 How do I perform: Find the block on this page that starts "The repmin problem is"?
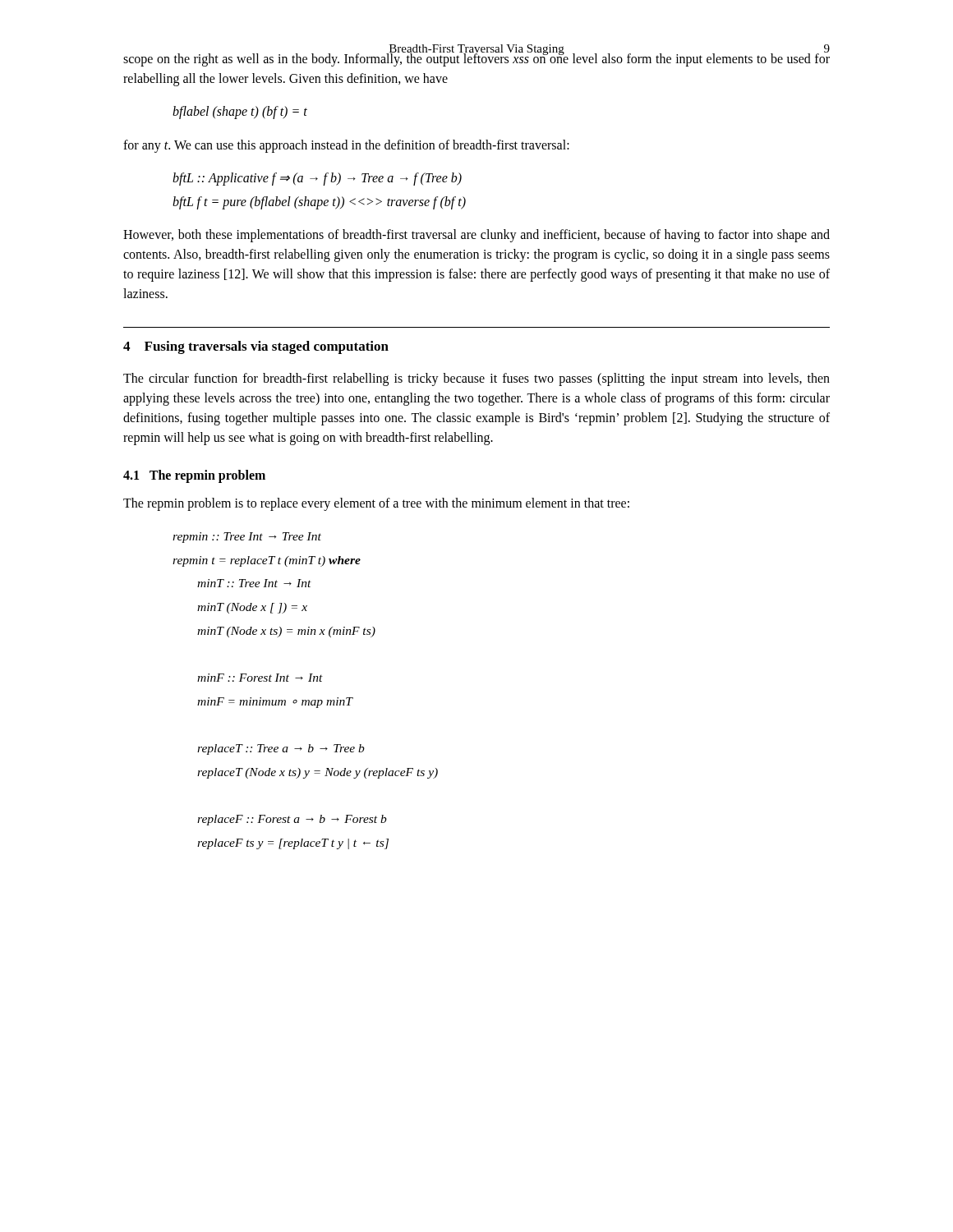[x=476, y=503]
